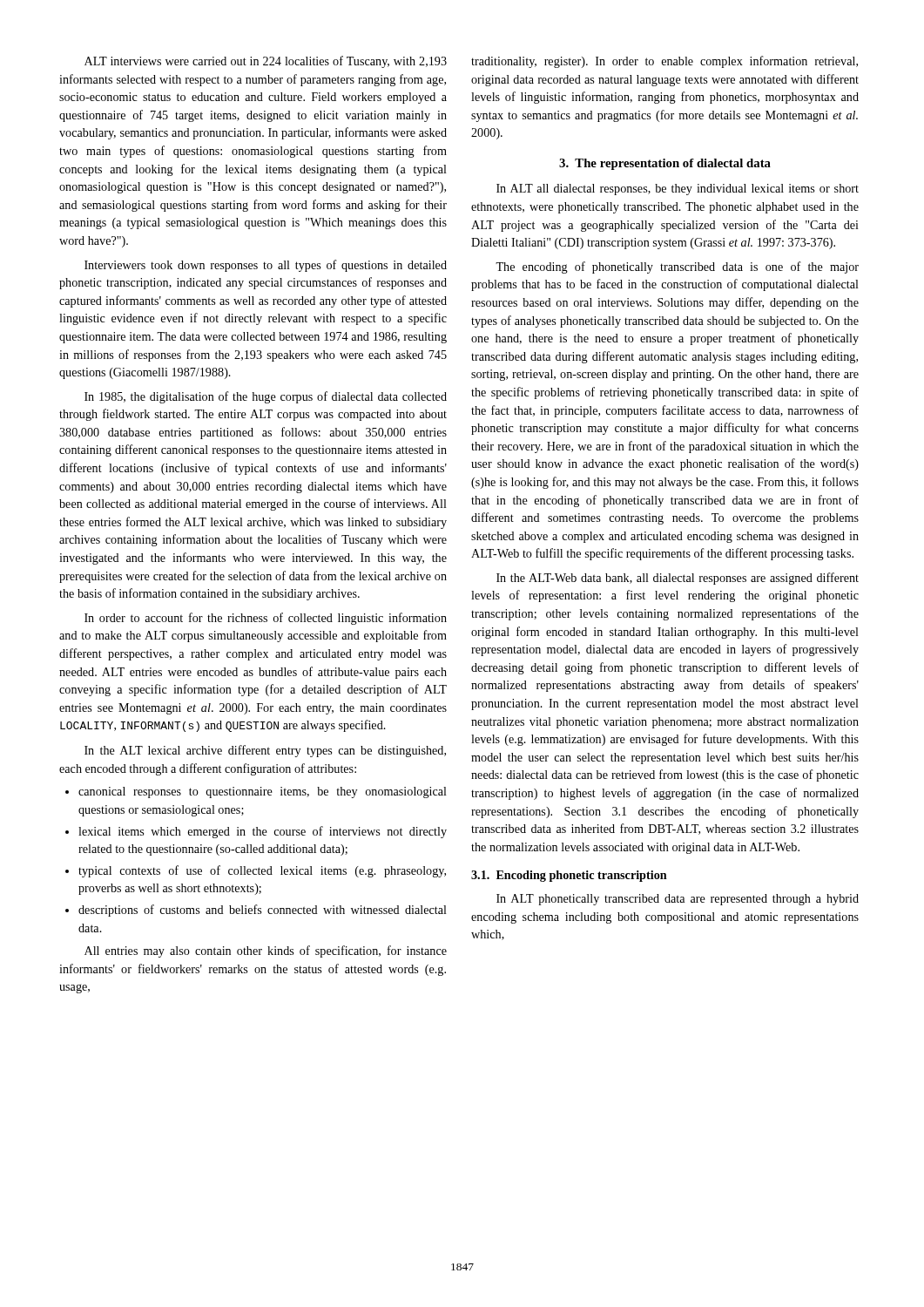924x1307 pixels.
Task: Select the text block containing "In ALT all dialectal responses,"
Action: [x=665, y=216]
